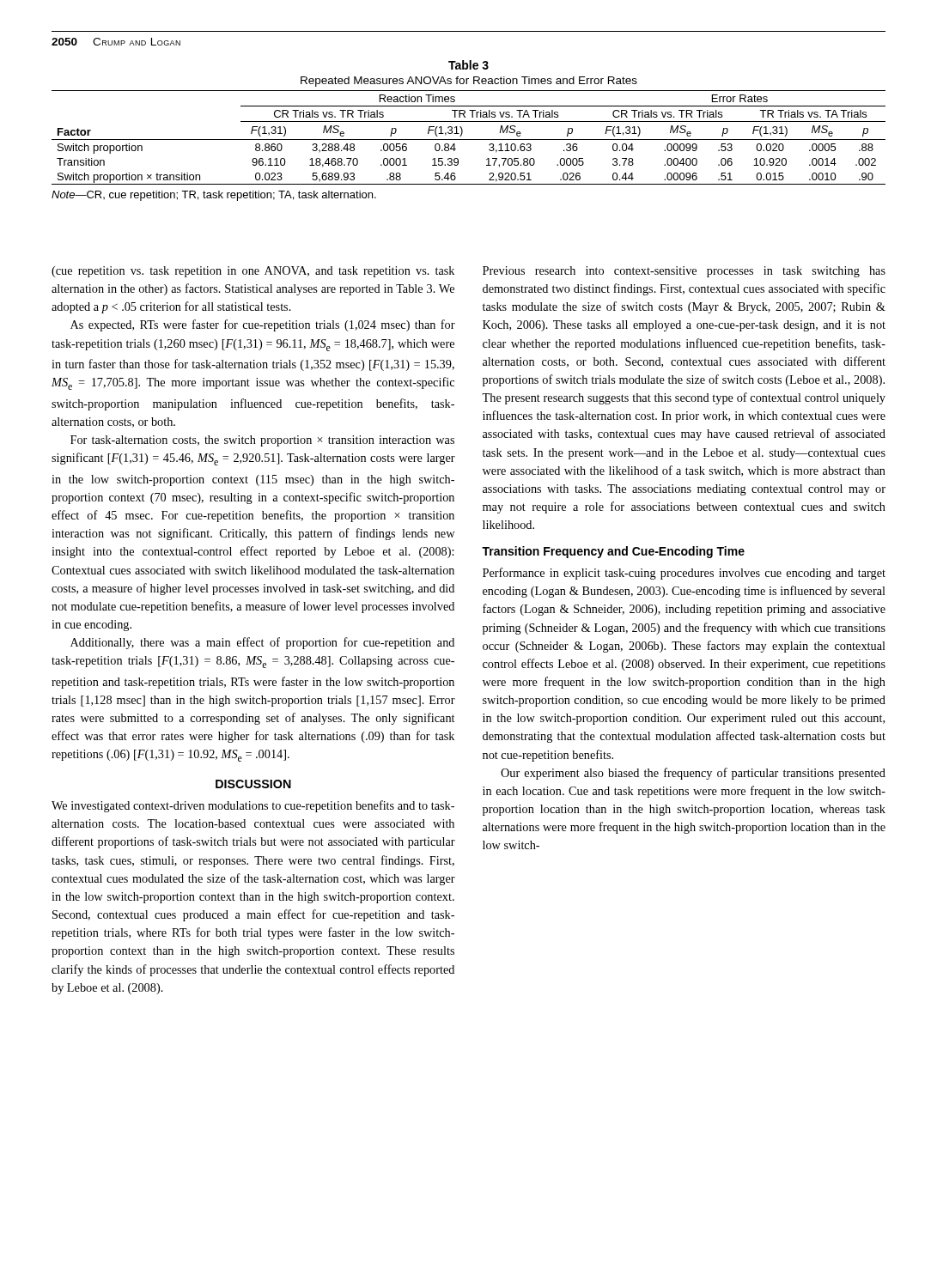
Task: Click where it says "Transition Frequency and Cue-Encoding Time"
Action: point(613,552)
